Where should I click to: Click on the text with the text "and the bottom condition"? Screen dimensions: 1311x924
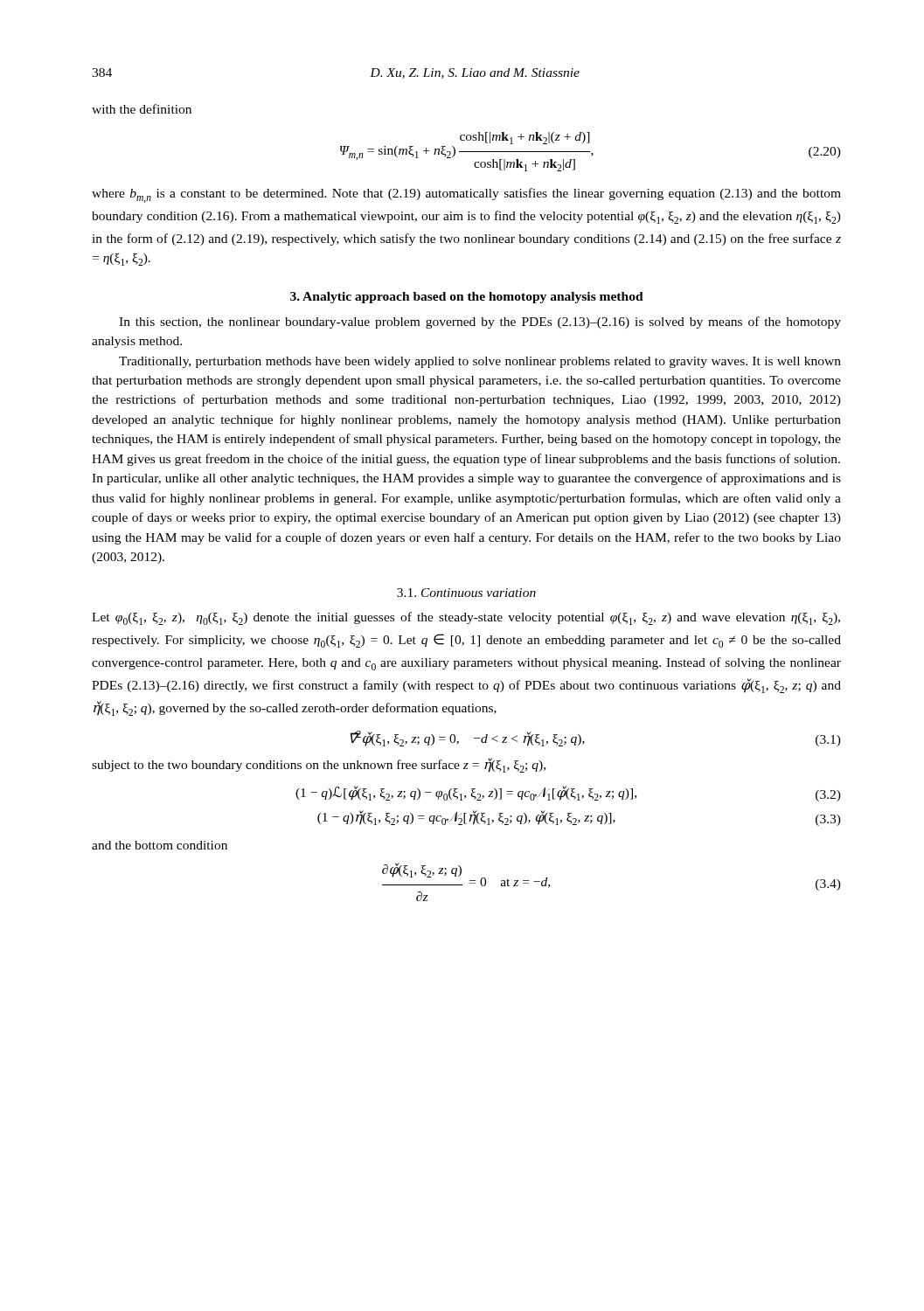[x=160, y=845]
